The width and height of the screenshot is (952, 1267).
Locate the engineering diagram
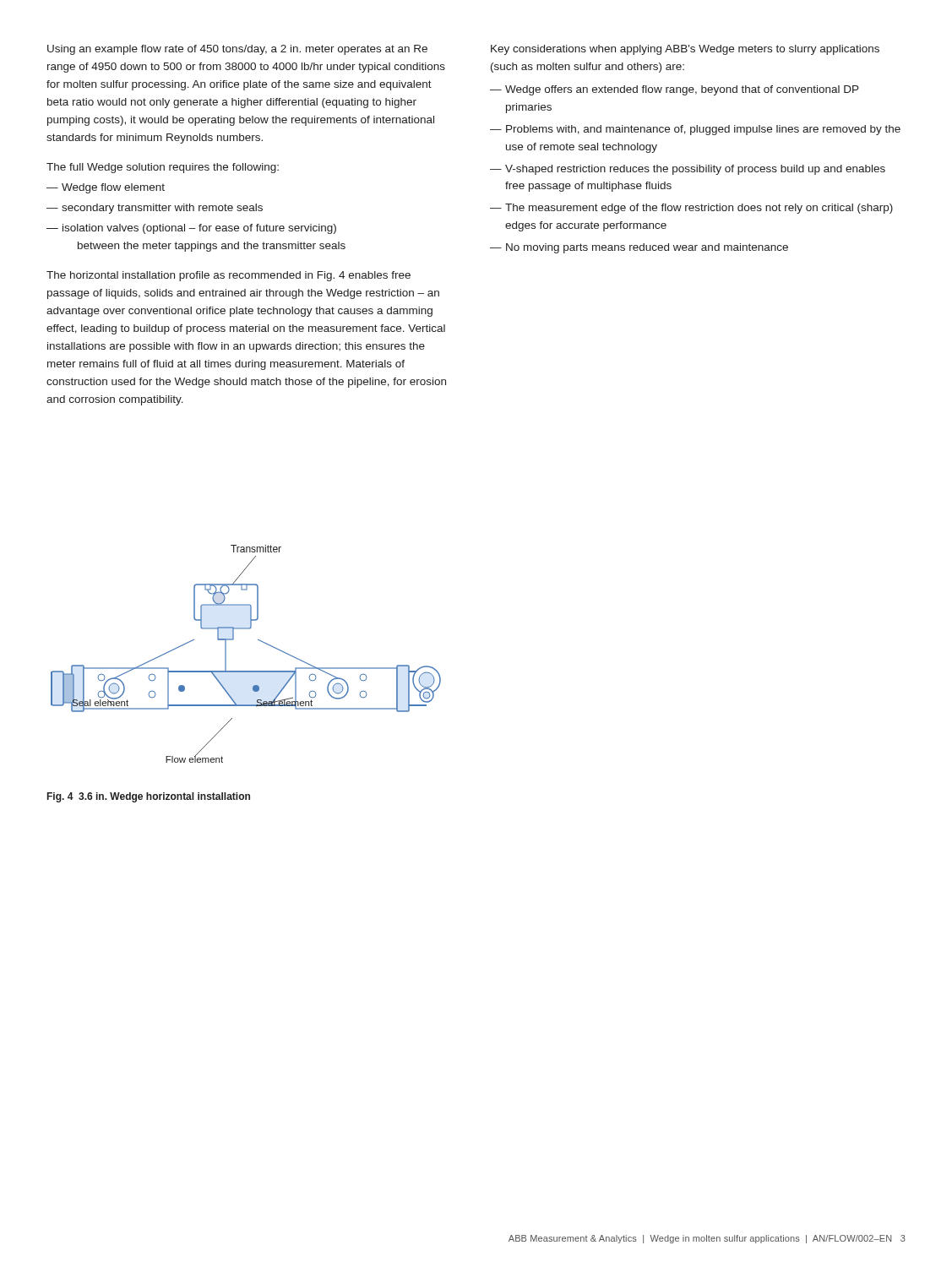pyautogui.click(x=253, y=672)
